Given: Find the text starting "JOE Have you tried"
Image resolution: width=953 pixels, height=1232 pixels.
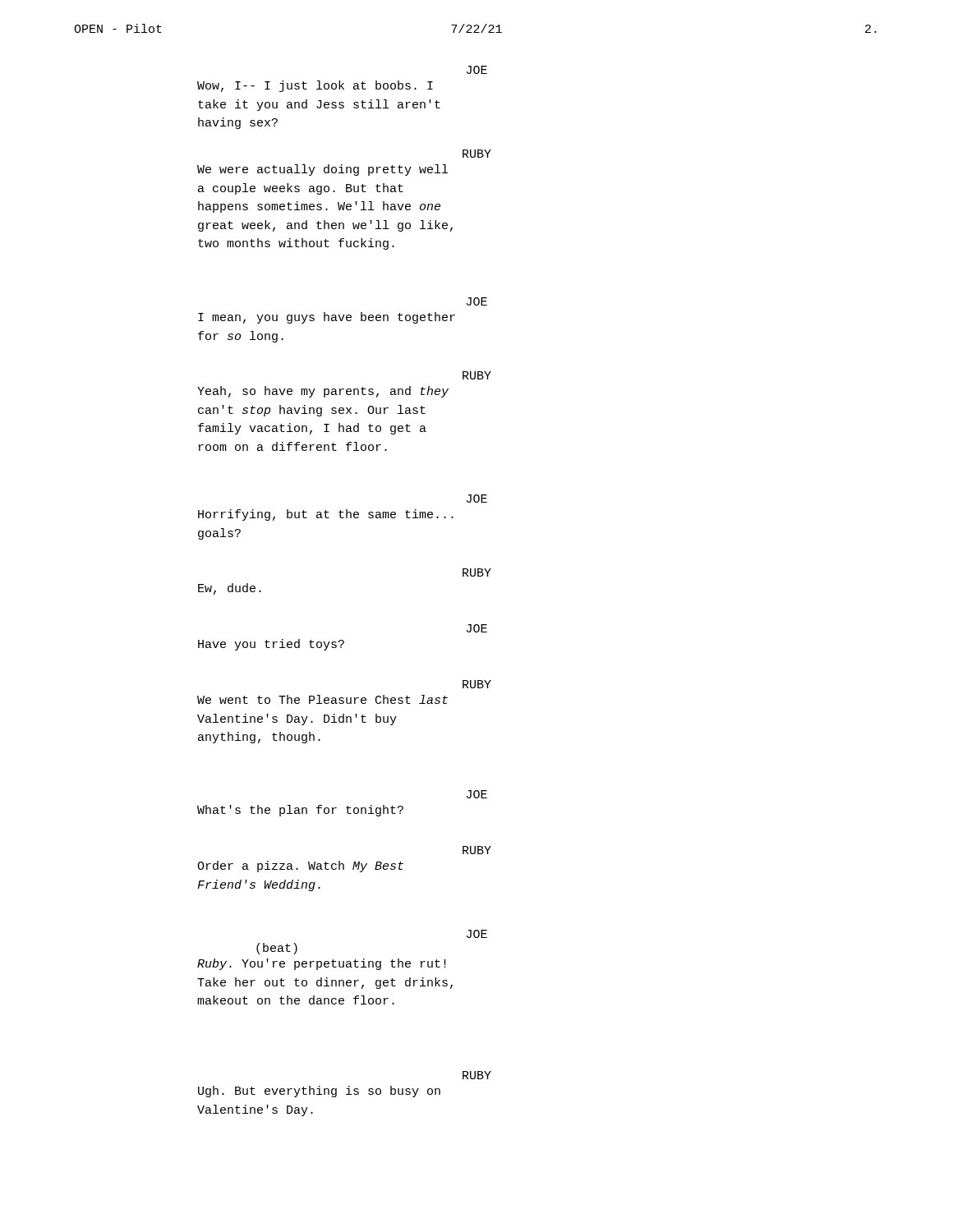Looking at the screenshot, I should pos(476,639).
